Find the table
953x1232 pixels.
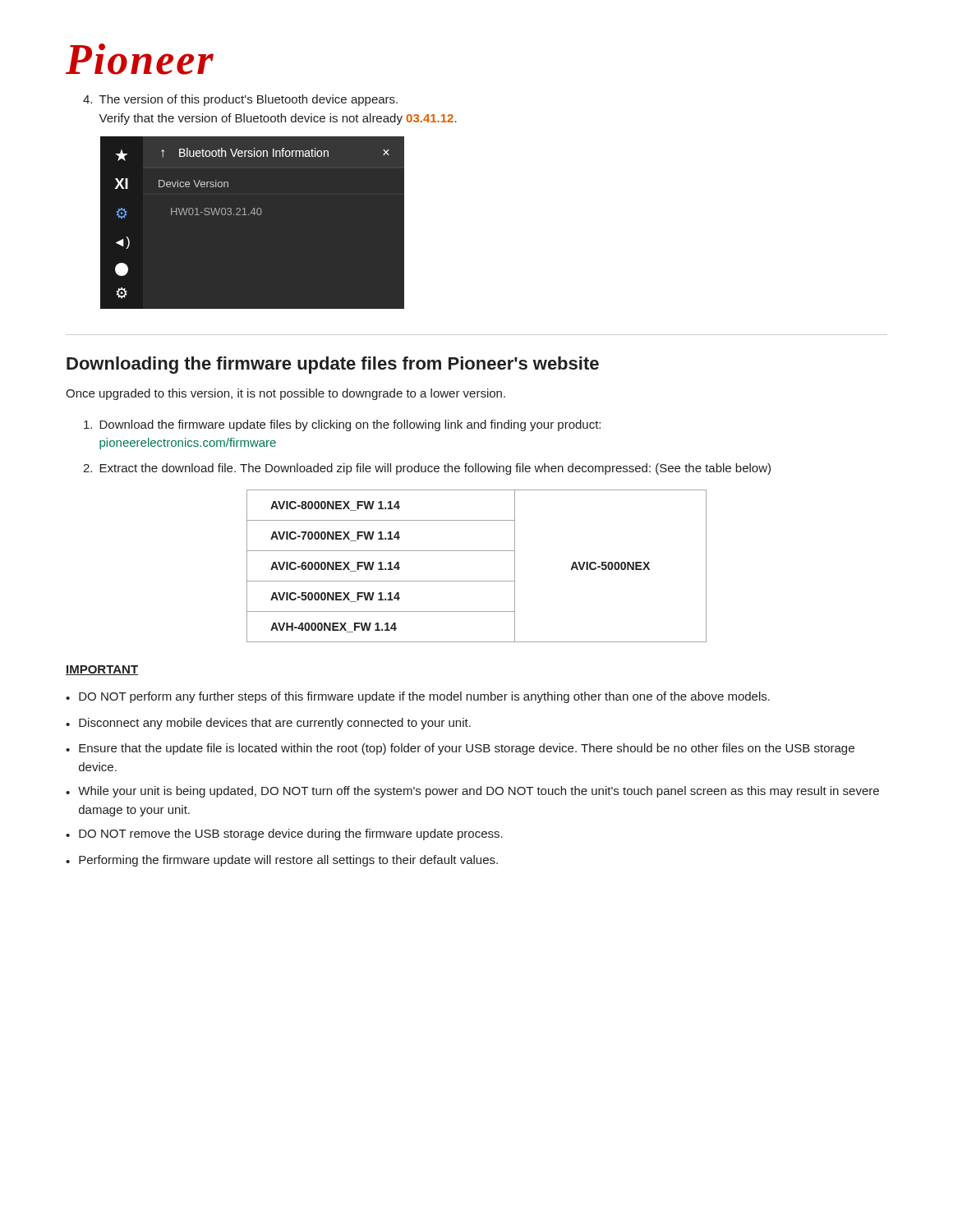coord(476,566)
